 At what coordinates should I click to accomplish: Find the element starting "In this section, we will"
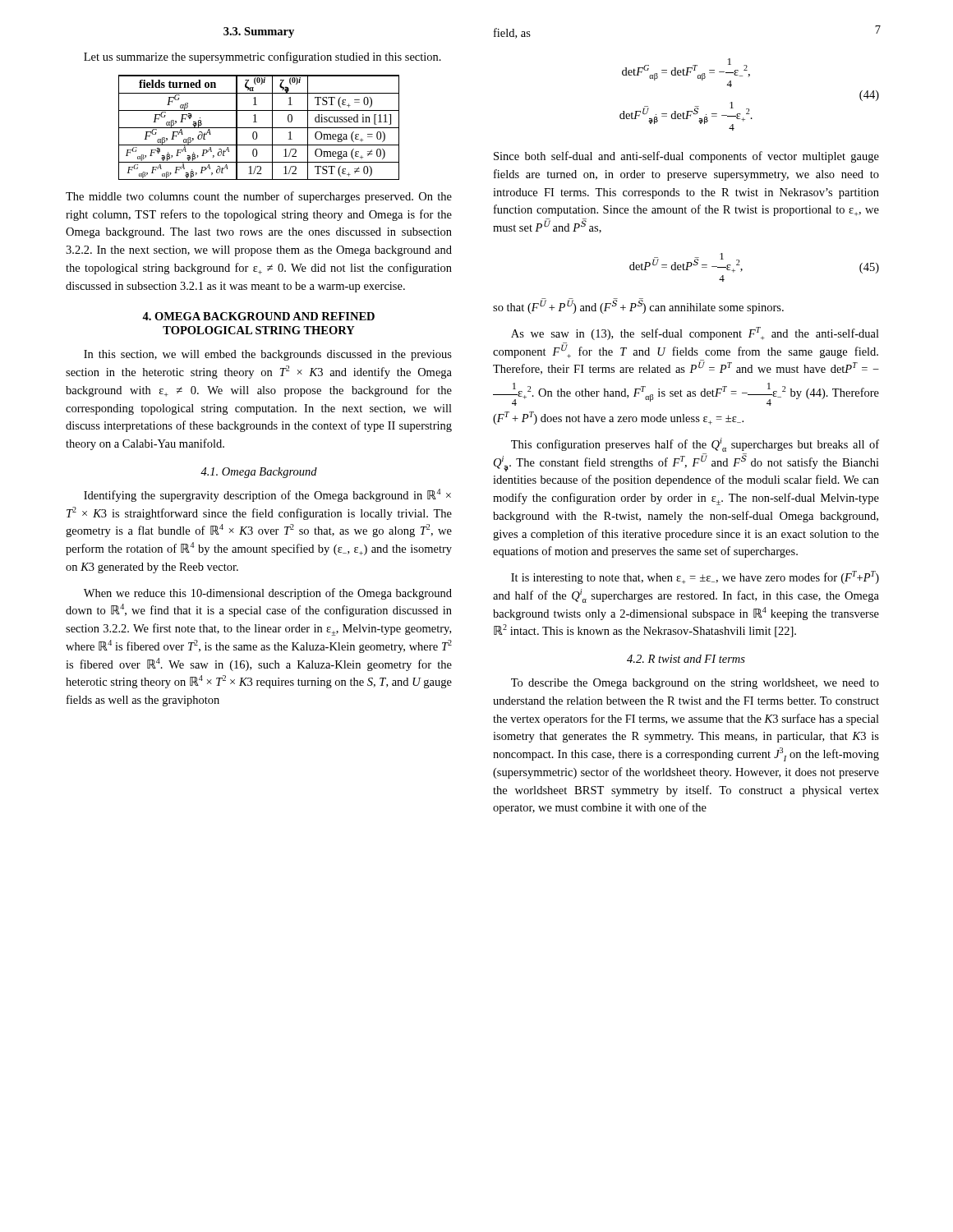(x=259, y=400)
